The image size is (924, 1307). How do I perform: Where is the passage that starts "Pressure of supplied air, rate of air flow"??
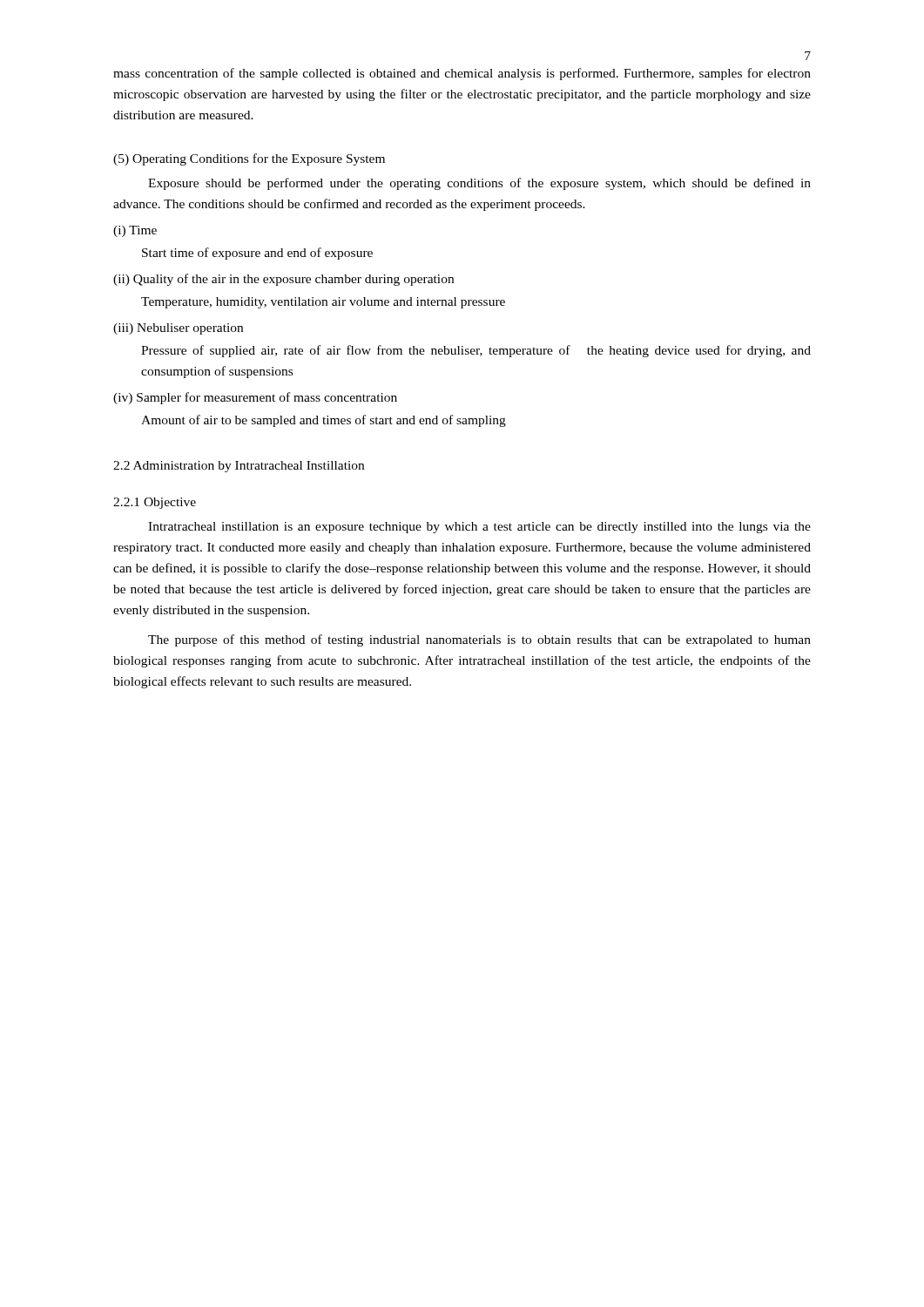pyautogui.click(x=476, y=360)
